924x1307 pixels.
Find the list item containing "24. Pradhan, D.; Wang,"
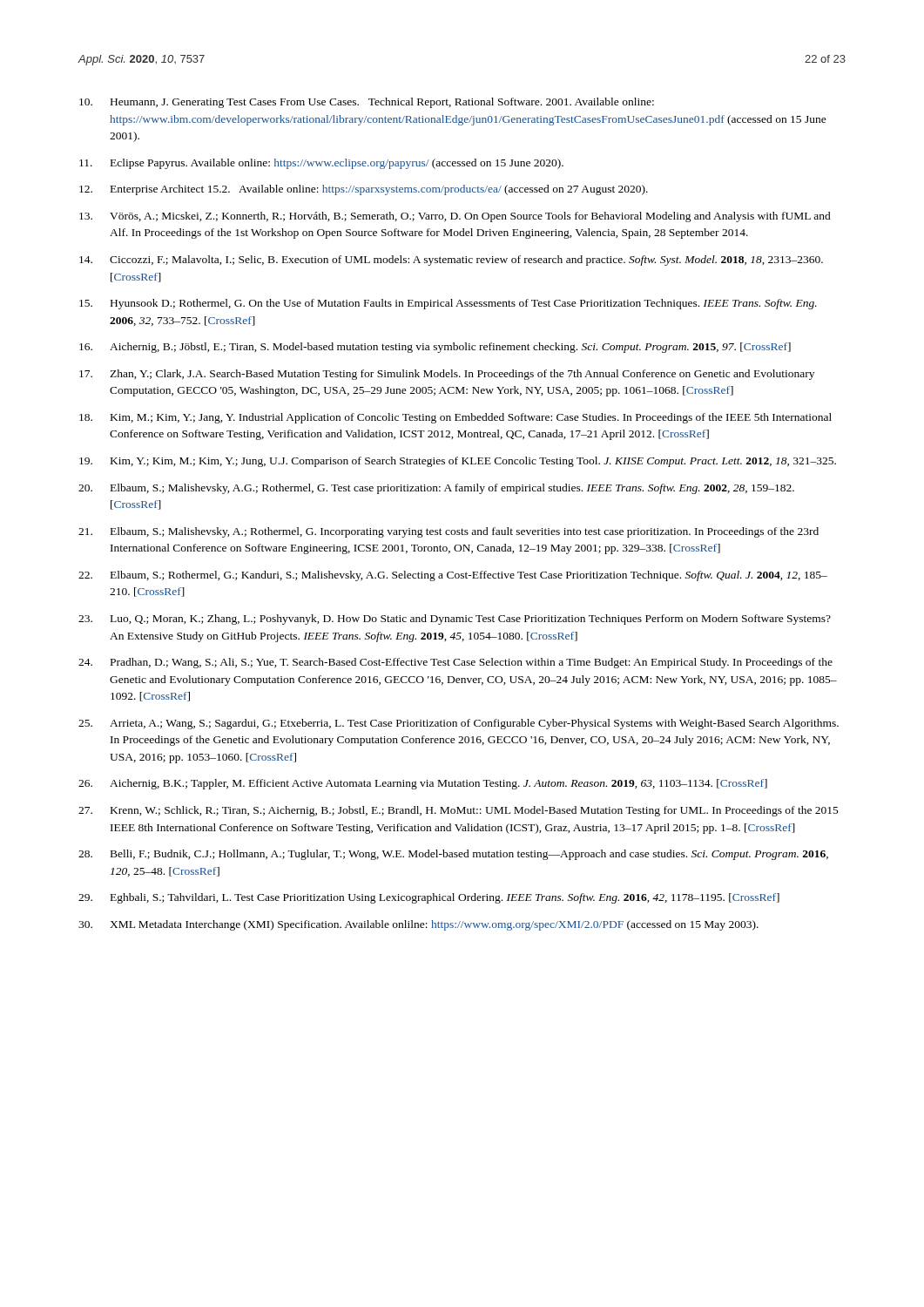click(462, 679)
